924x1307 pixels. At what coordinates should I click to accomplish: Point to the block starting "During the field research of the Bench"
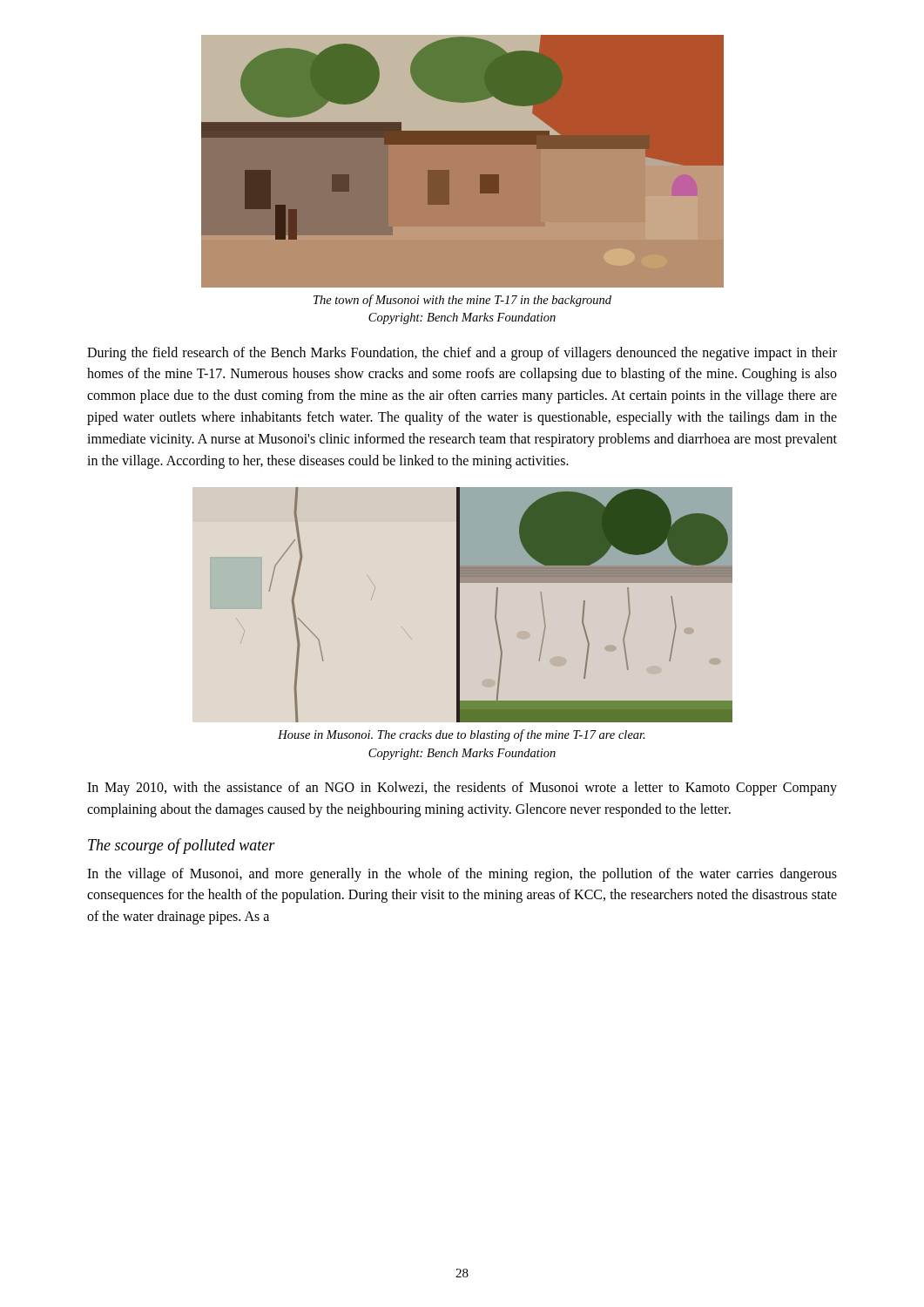pos(462,406)
